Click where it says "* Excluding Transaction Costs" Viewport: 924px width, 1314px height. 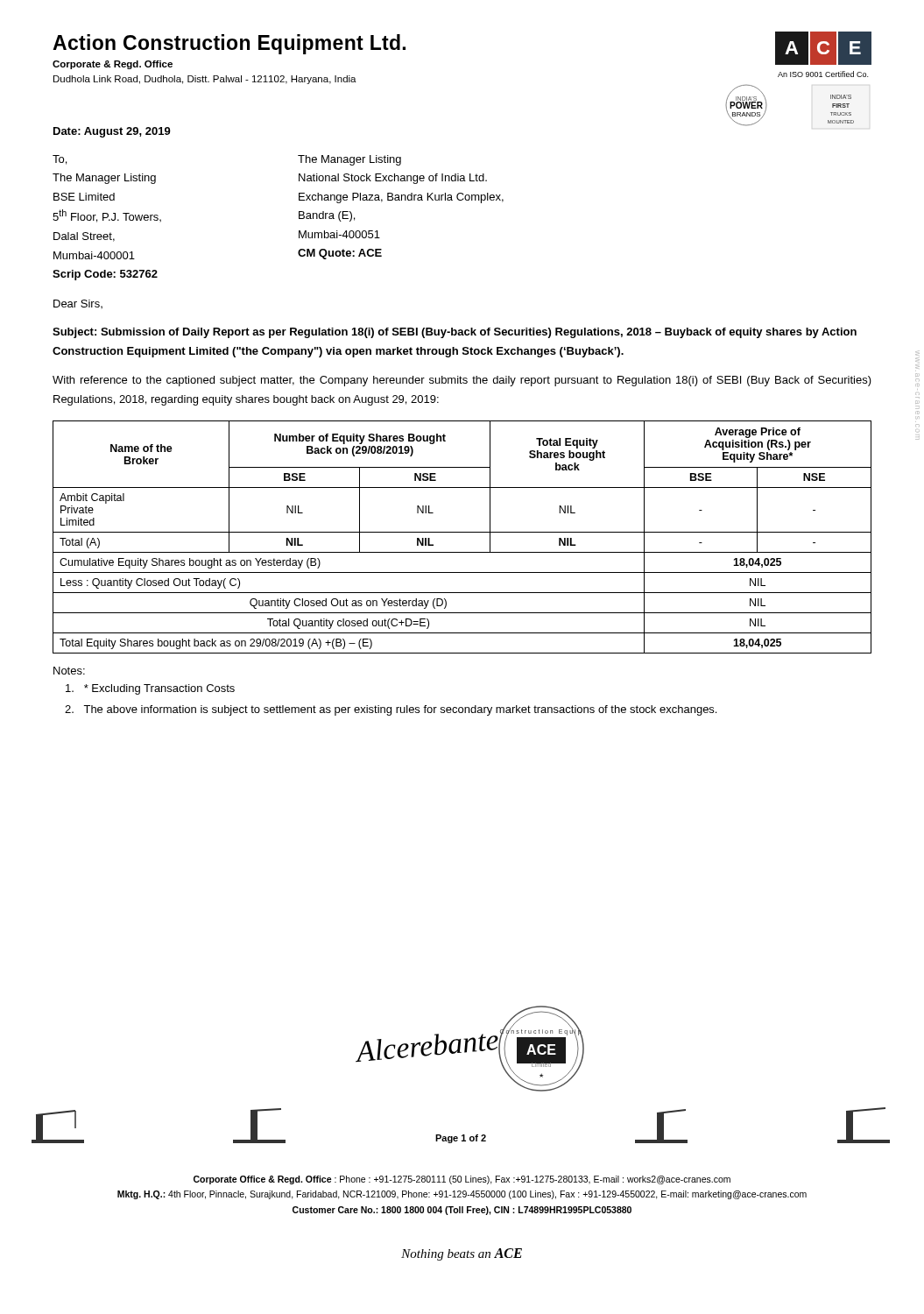tap(150, 688)
